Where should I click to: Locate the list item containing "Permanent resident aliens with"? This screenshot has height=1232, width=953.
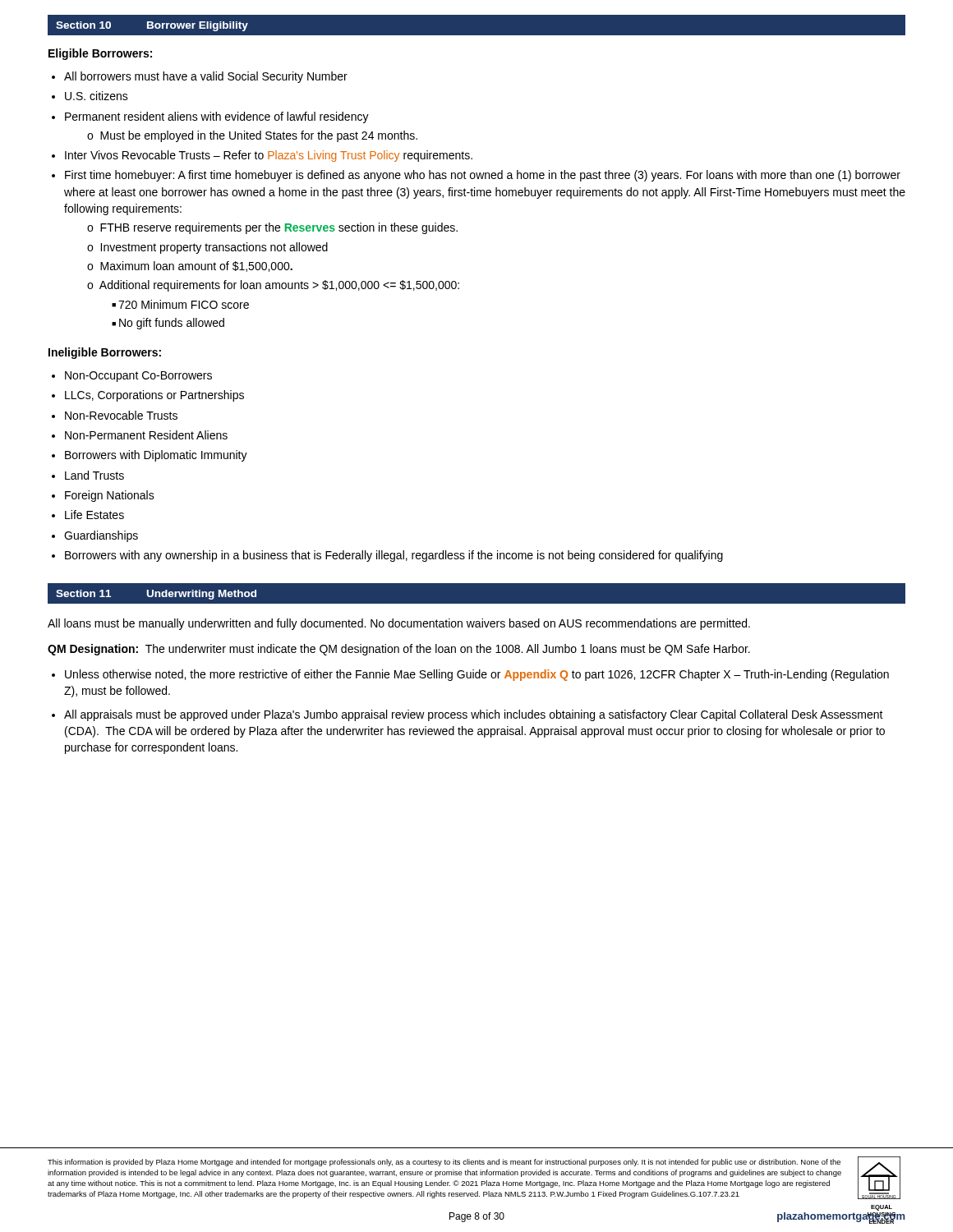click(x=217, y=117)
